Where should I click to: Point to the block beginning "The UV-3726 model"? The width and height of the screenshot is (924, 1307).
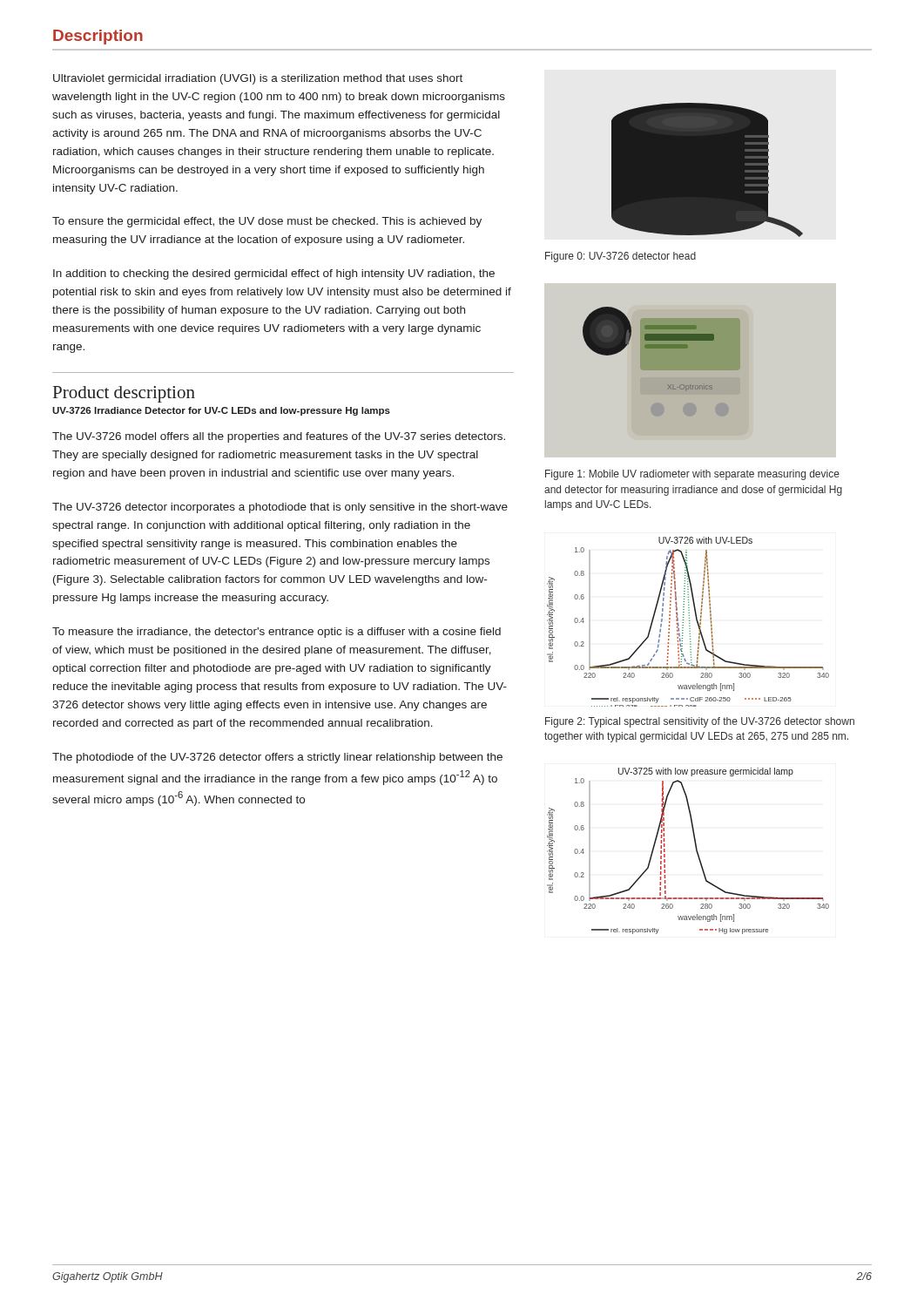tap(279, 454)
